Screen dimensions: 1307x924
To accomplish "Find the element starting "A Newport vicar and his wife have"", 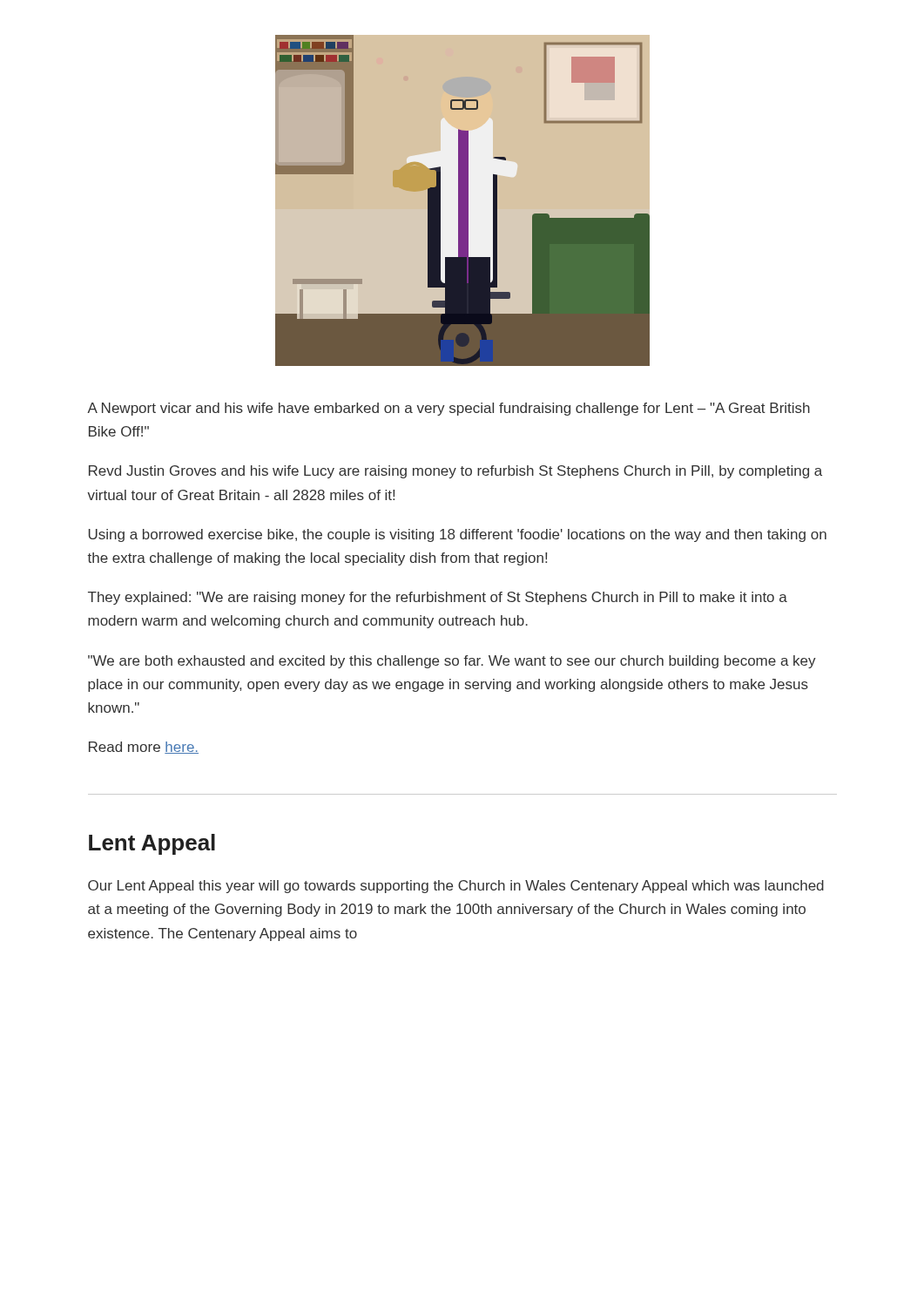I will point(449,420).
